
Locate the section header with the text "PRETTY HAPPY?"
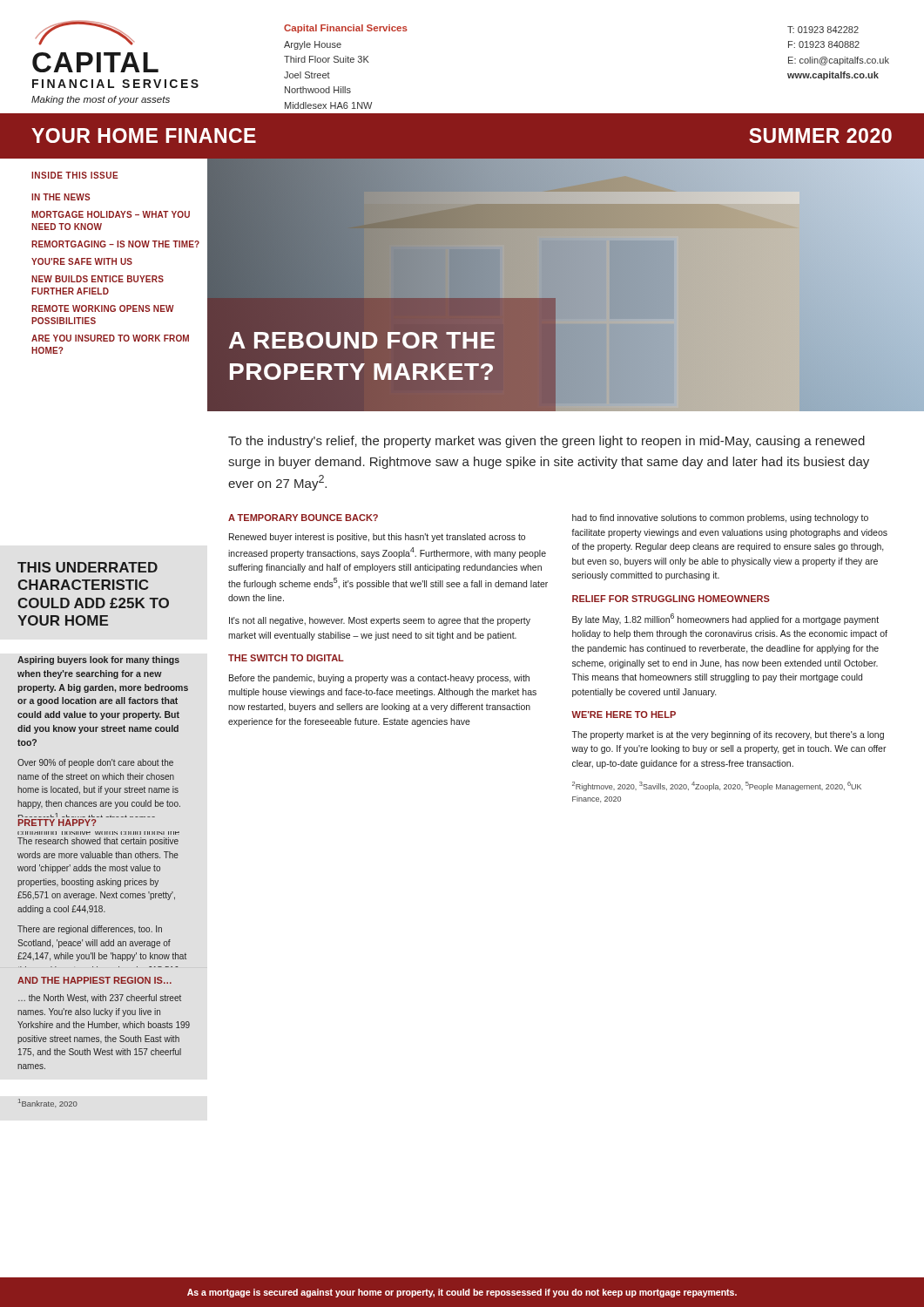click(105, 822)
